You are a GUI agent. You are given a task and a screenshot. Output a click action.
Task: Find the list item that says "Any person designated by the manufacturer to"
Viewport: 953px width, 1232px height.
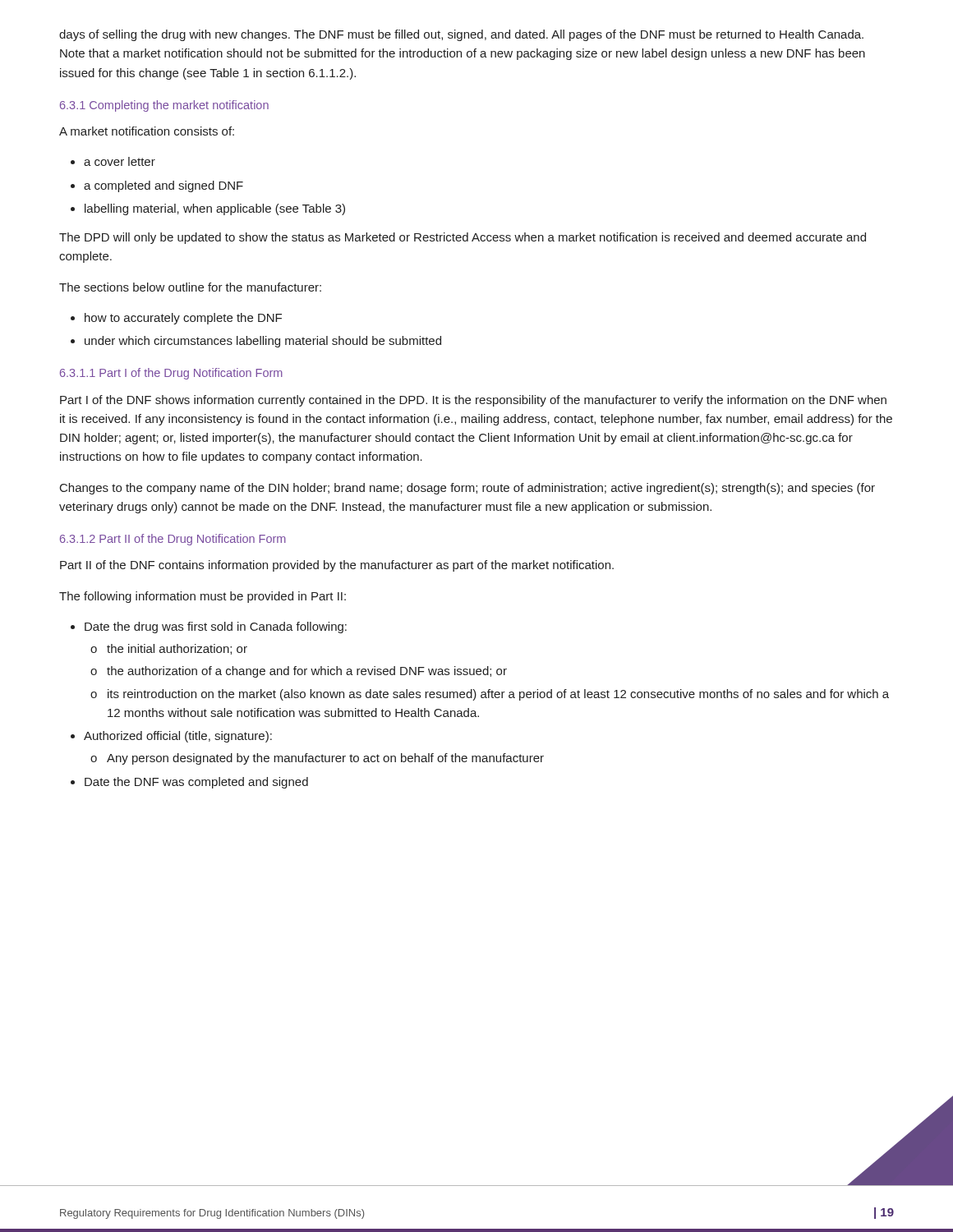pyautogui.click(x=325, y=758)
